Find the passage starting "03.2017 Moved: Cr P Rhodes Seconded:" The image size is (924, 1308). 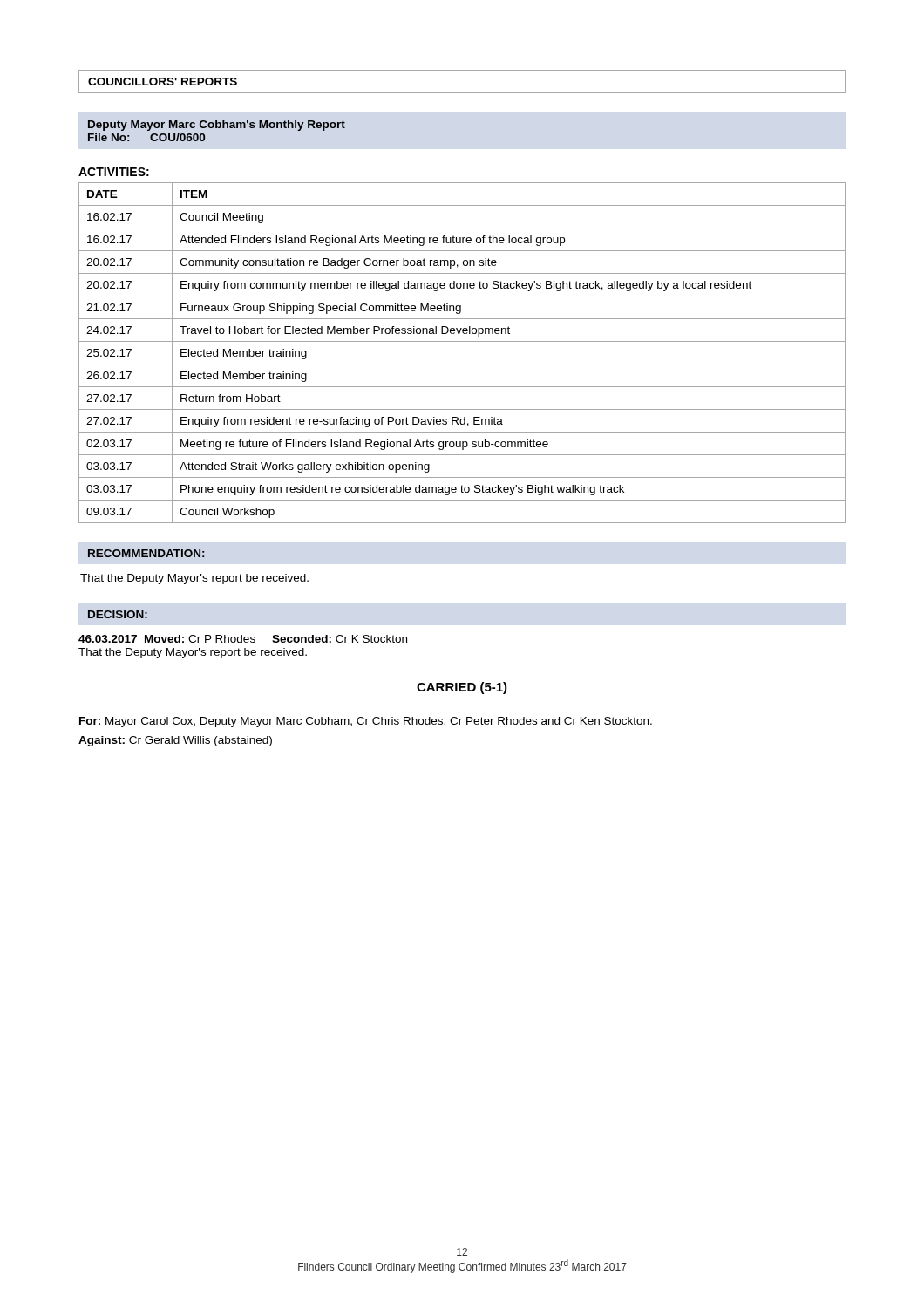click(x=243, y=645)
